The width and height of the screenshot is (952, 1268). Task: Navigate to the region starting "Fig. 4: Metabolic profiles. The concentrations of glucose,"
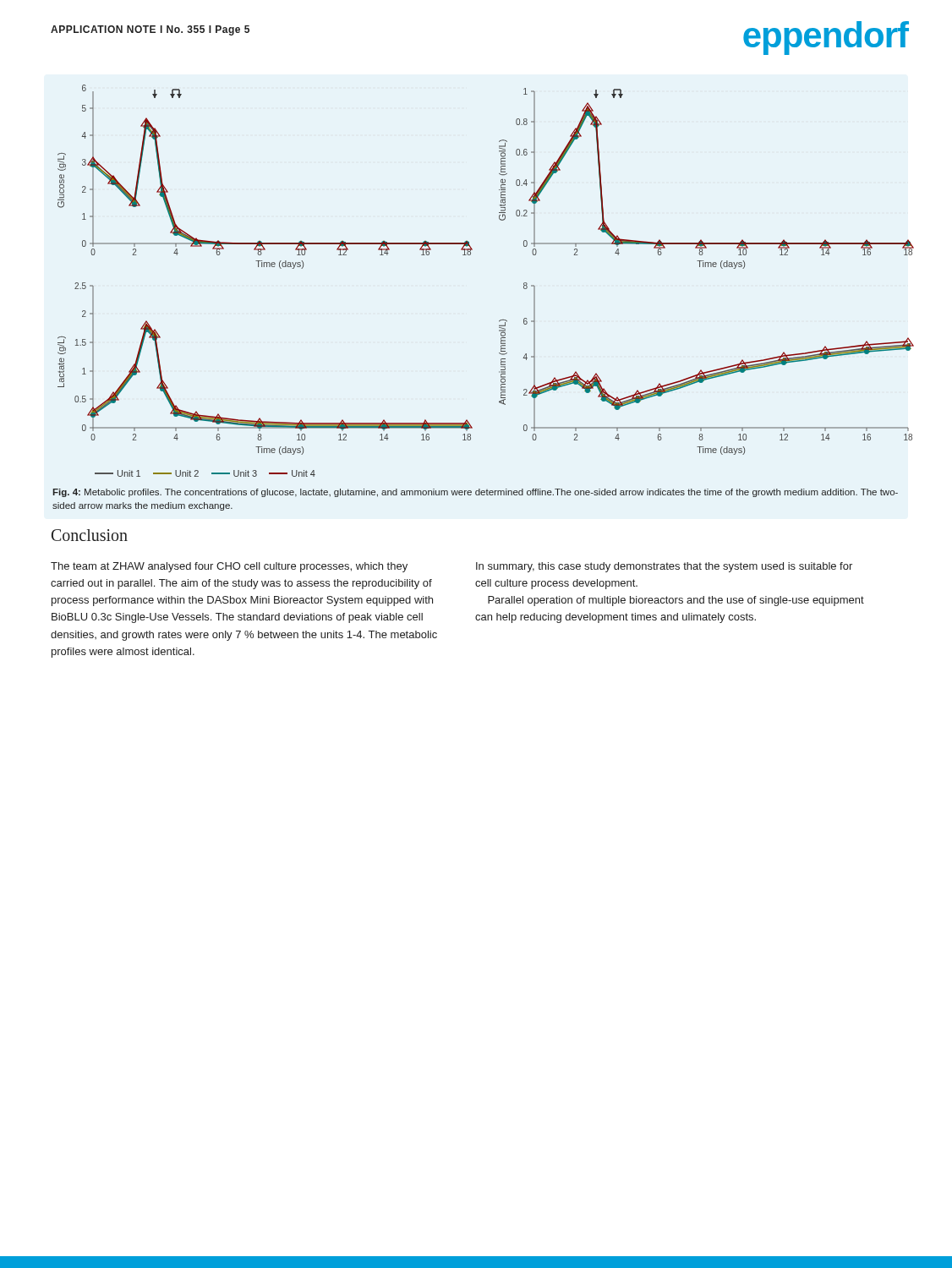click(x=475, y=499)
